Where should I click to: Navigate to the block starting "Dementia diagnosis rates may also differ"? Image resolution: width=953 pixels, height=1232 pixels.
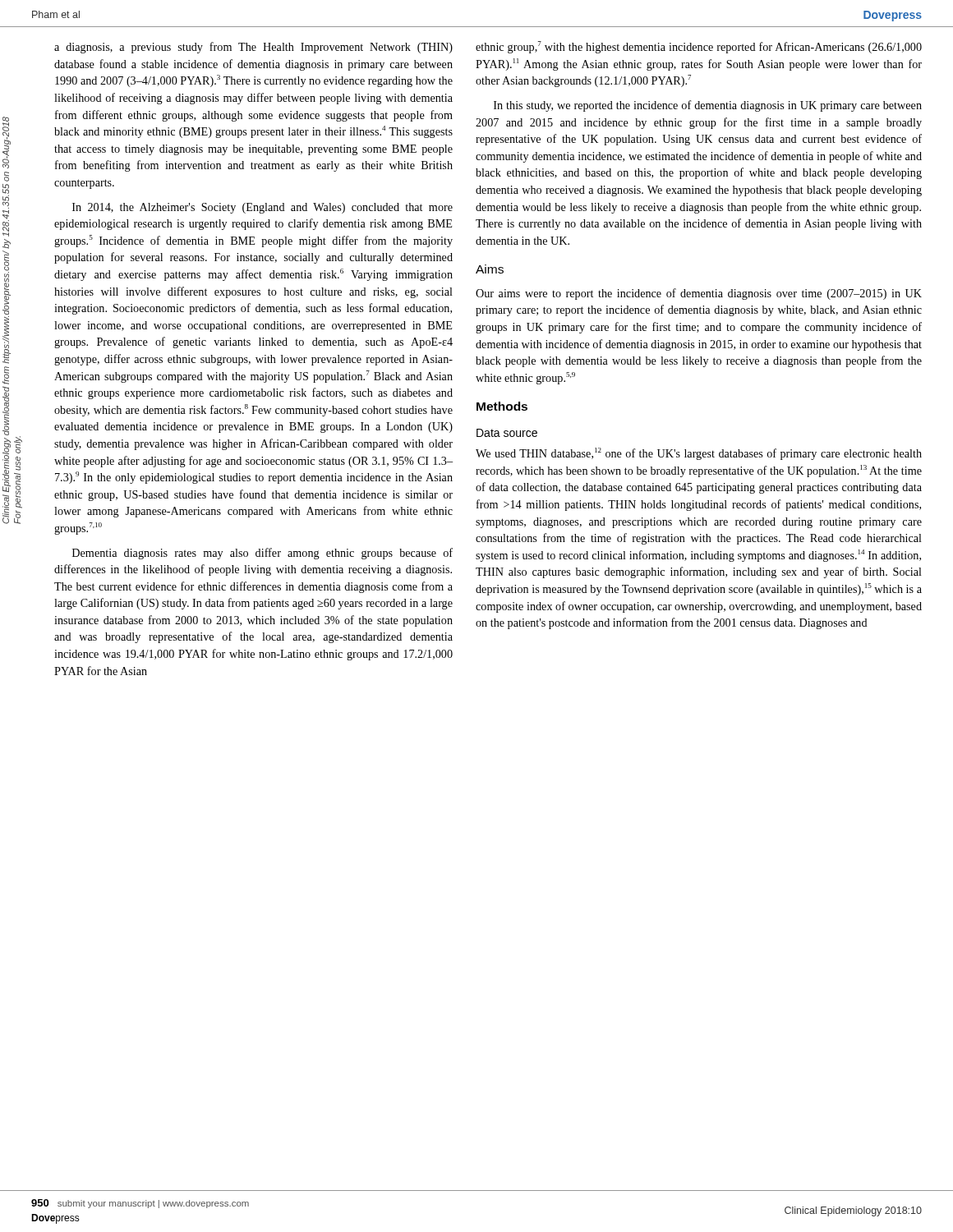(x=253, y=612)
